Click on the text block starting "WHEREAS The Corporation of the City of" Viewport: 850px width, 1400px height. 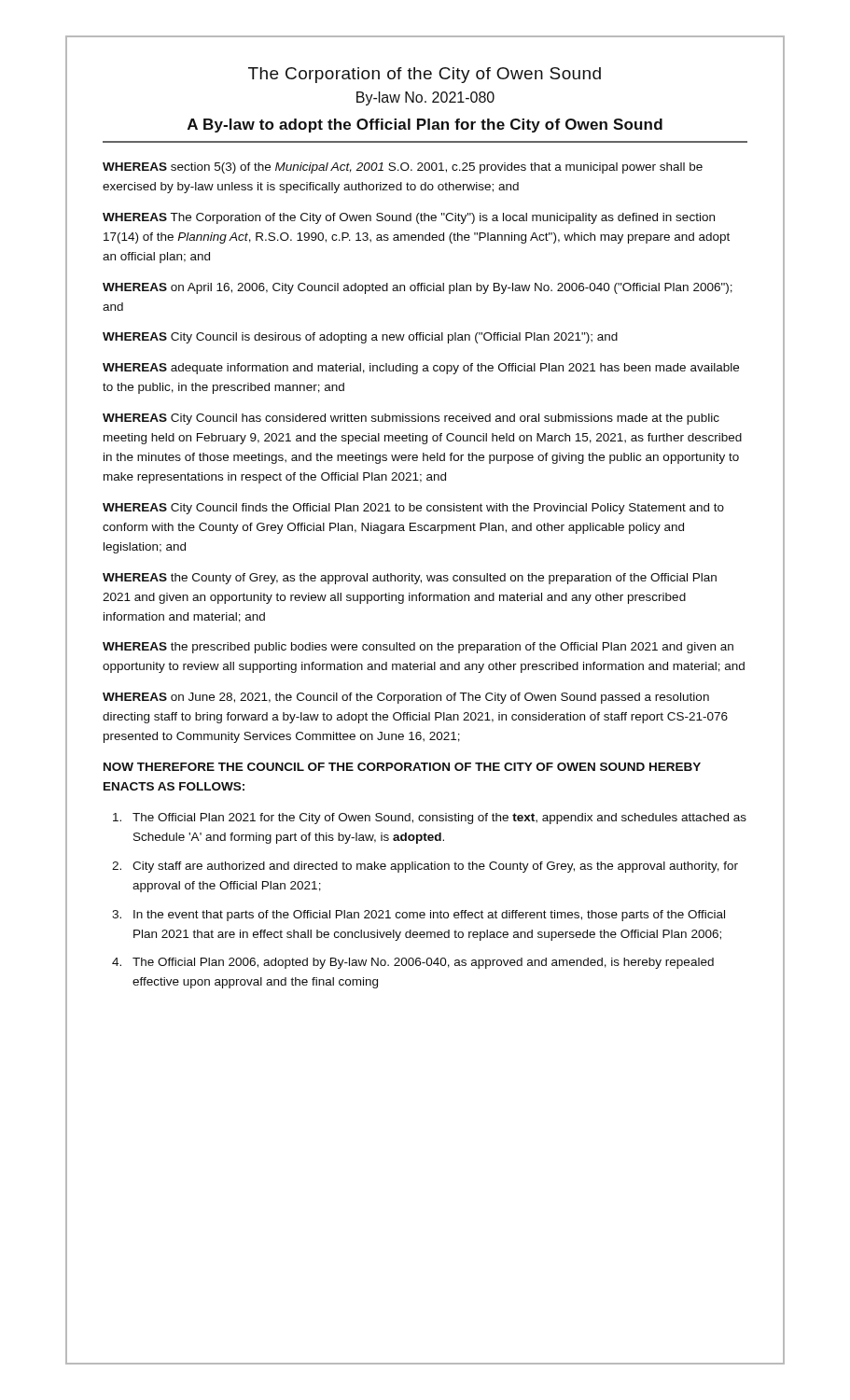pyautogui.click(x=416, y=236)
